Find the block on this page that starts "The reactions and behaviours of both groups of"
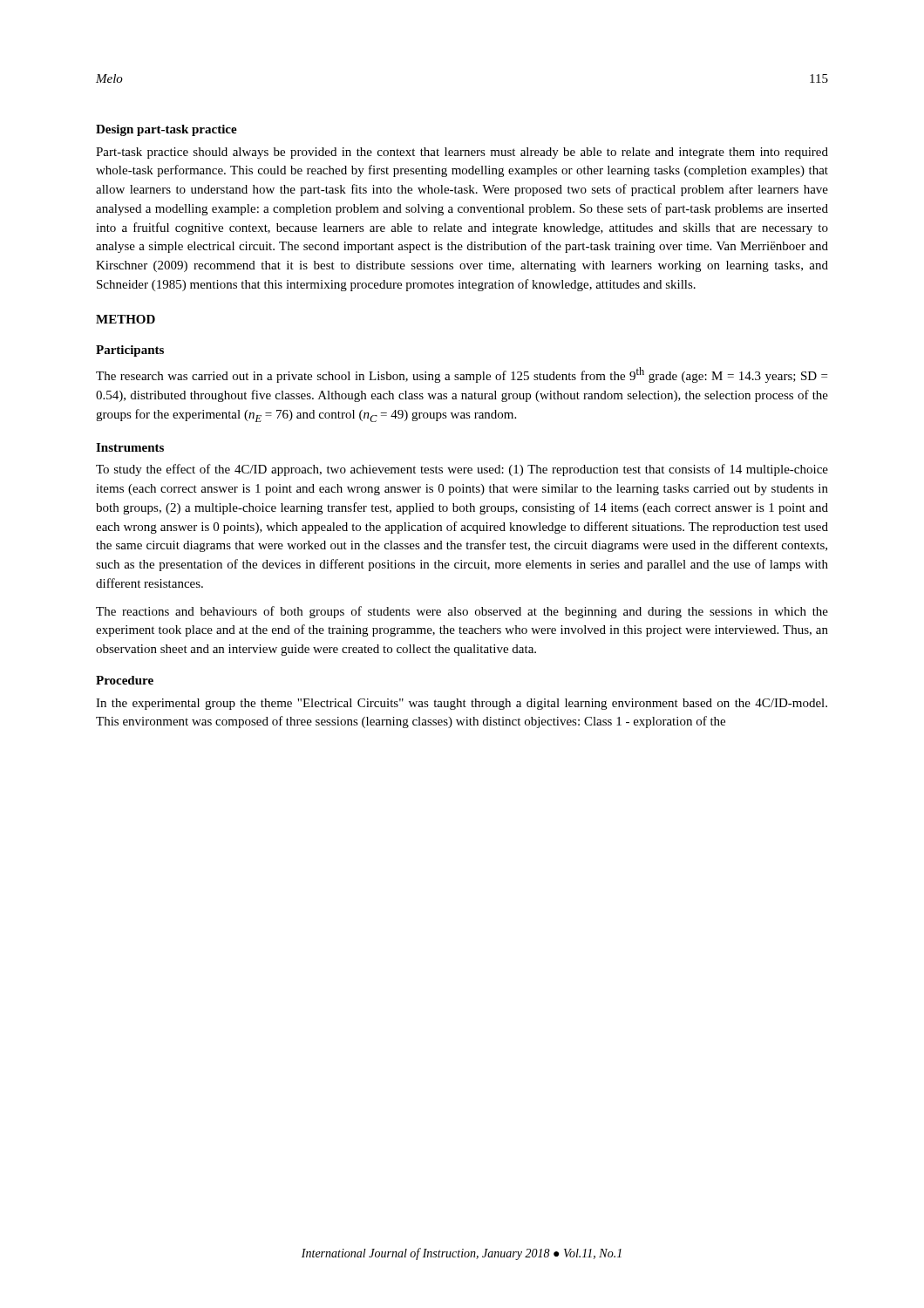The height and width of the screenshot is (1308, 924). tap(462, 630)
